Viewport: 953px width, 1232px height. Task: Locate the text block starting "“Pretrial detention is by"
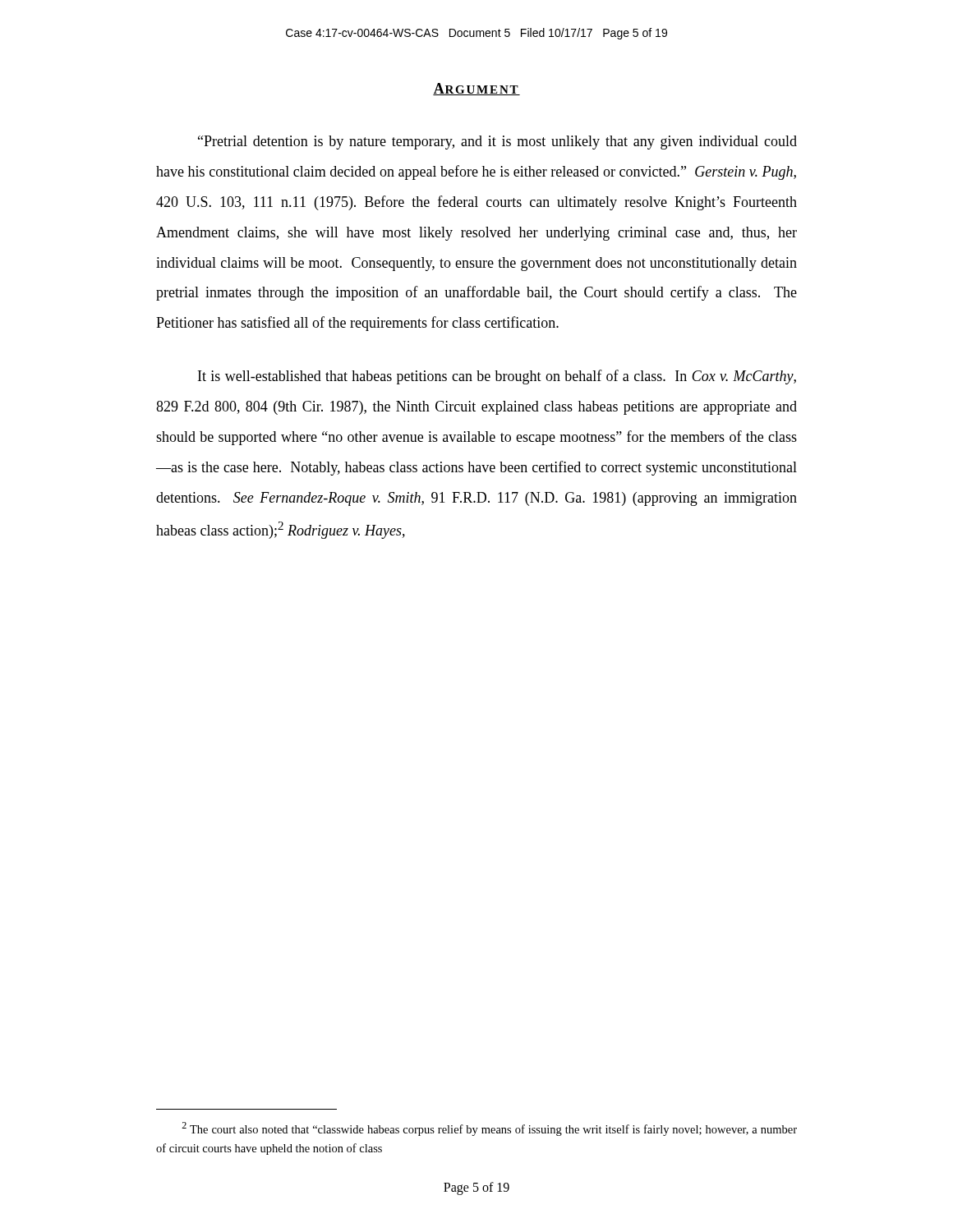click(476, 233)
